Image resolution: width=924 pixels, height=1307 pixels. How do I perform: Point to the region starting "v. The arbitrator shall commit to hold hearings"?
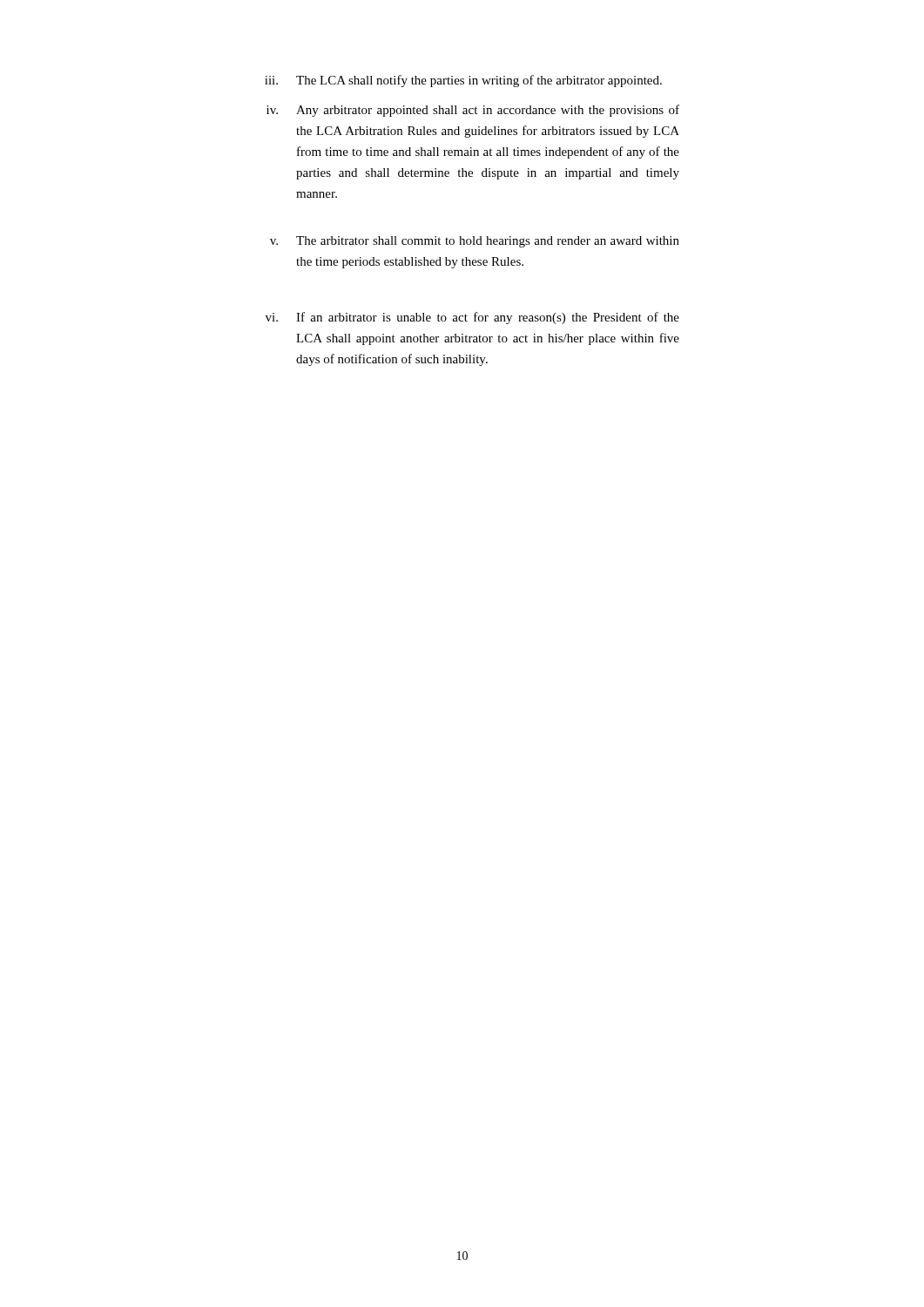pyautogui.click(x=453, y=251)
